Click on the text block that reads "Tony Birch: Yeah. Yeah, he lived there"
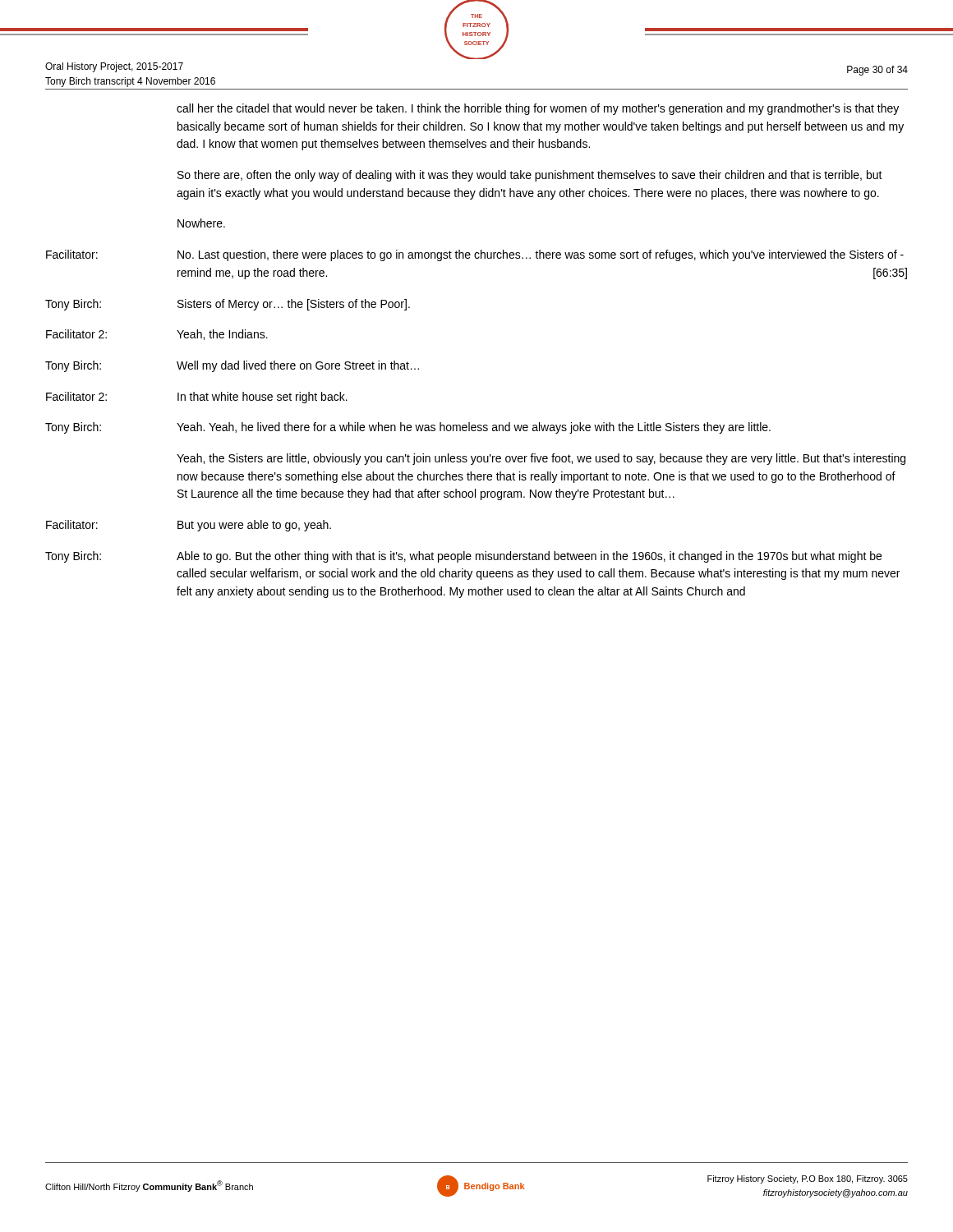The image size is (953, 1232). (476, 428)
